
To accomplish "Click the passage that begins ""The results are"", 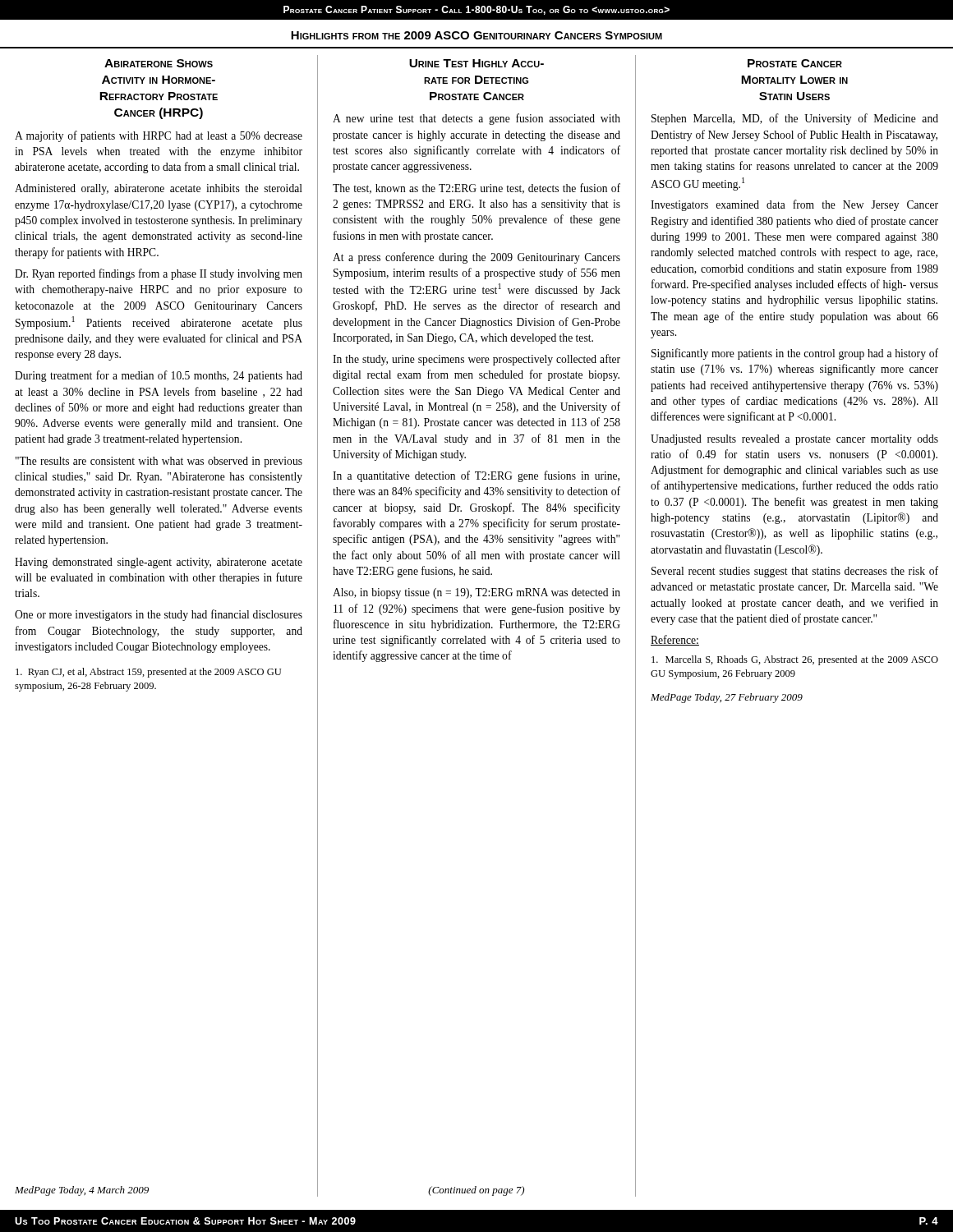I will 159,501.
